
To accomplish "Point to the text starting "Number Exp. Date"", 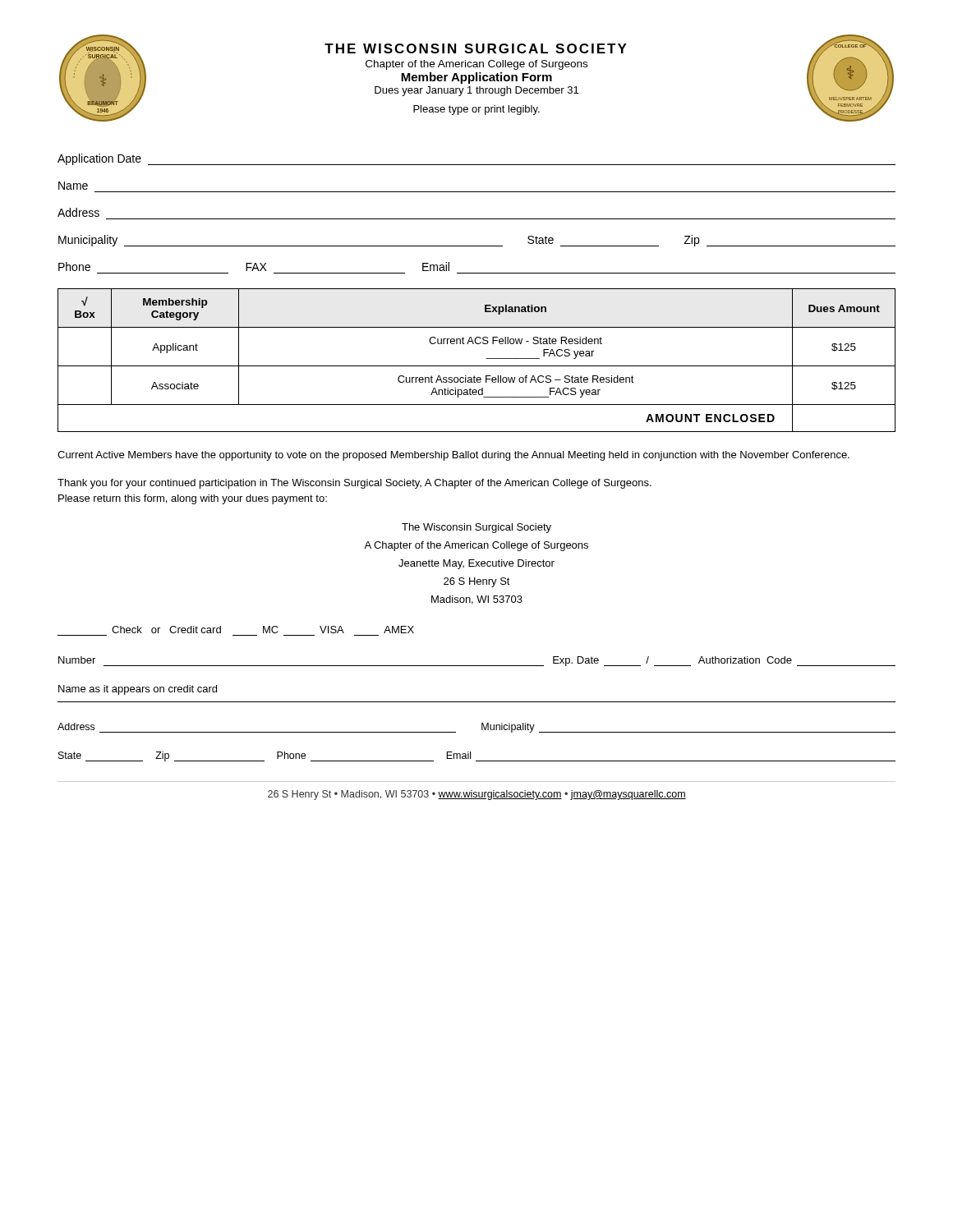I will [476, 659].
